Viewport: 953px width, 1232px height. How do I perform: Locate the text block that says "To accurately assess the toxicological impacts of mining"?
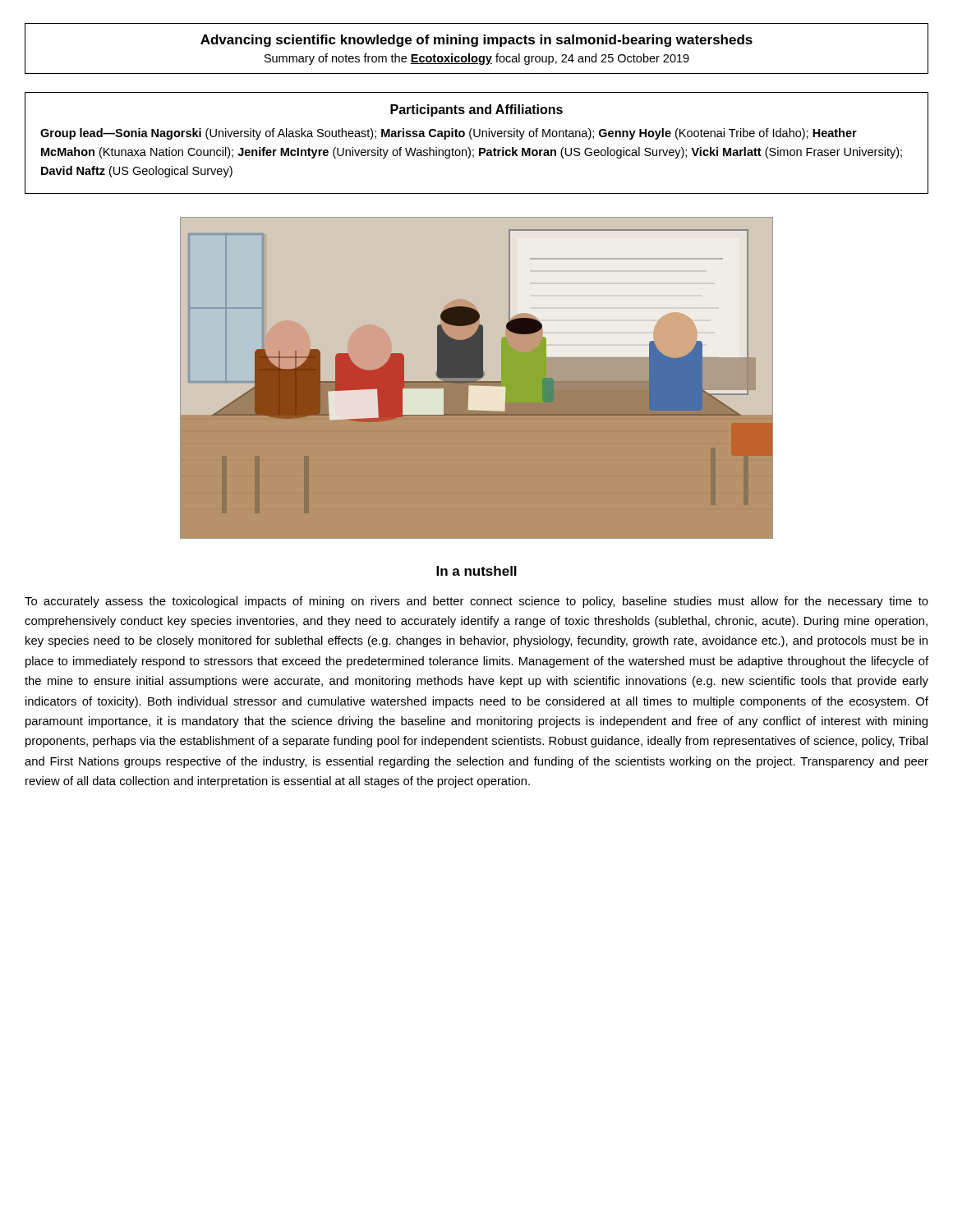tap(476, 691)
